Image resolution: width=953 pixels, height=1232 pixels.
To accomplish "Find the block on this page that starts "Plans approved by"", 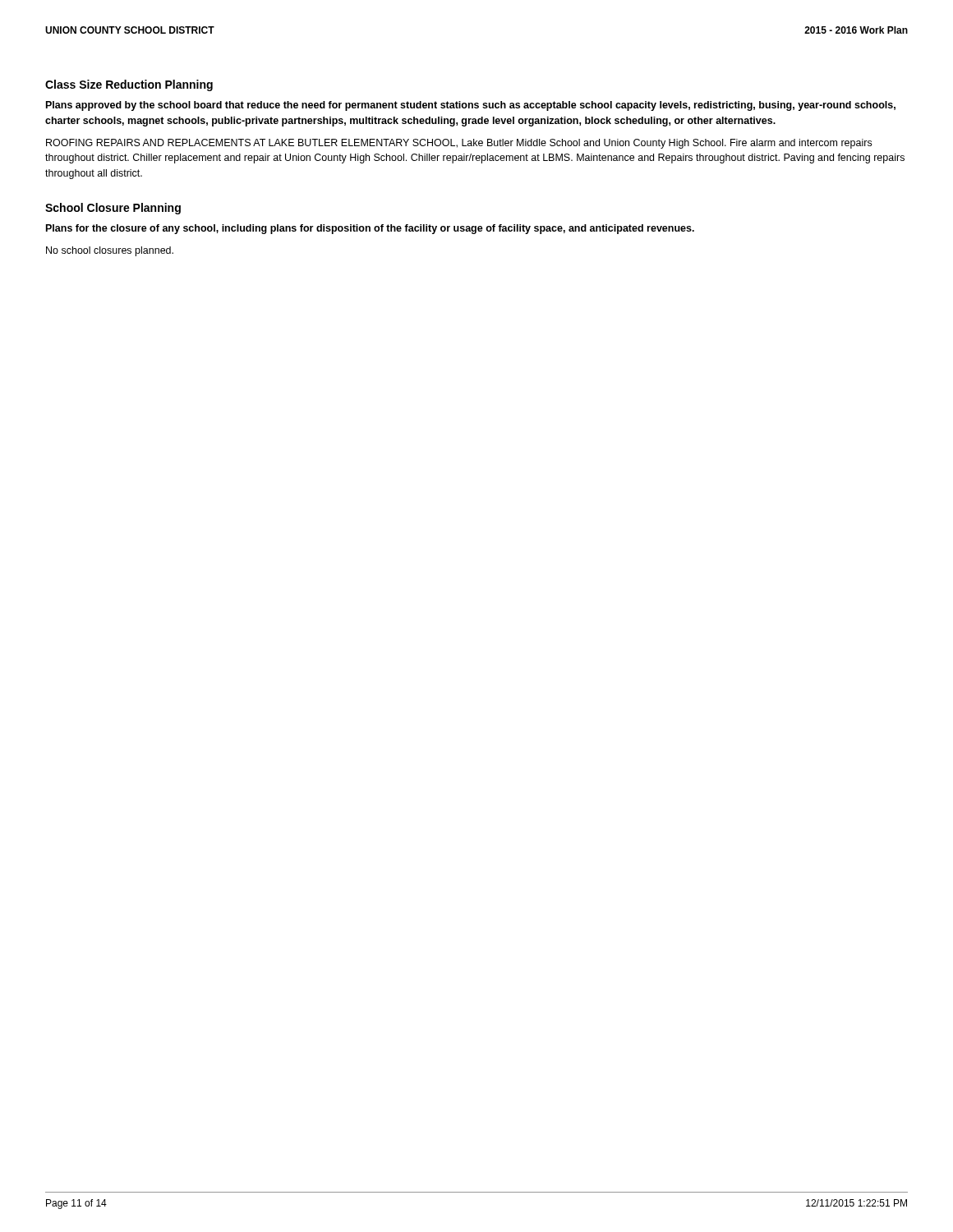I will [x=471, y=113].
